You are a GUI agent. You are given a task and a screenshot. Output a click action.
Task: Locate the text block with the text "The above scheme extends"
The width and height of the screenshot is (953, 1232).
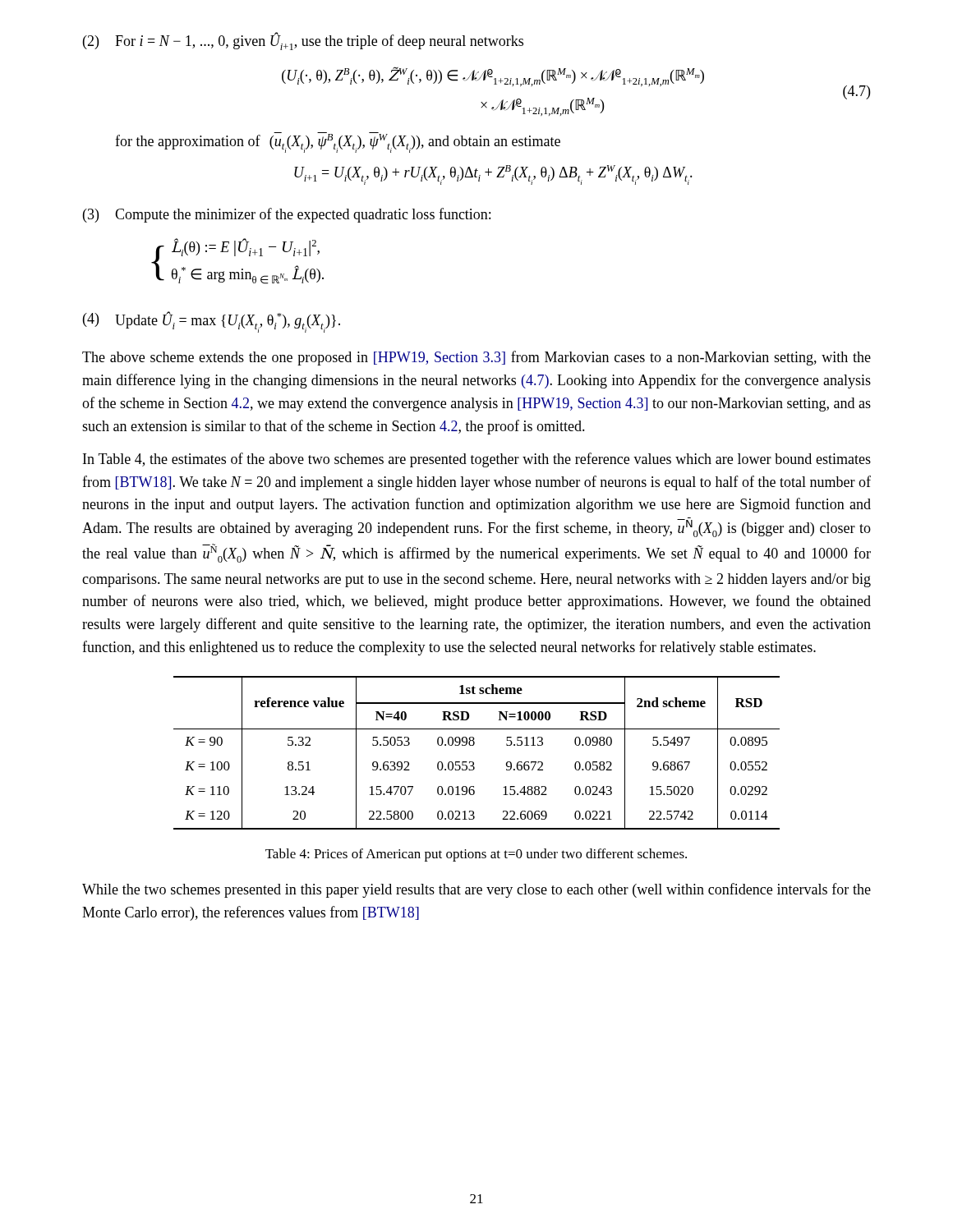(x=476, y=393)
